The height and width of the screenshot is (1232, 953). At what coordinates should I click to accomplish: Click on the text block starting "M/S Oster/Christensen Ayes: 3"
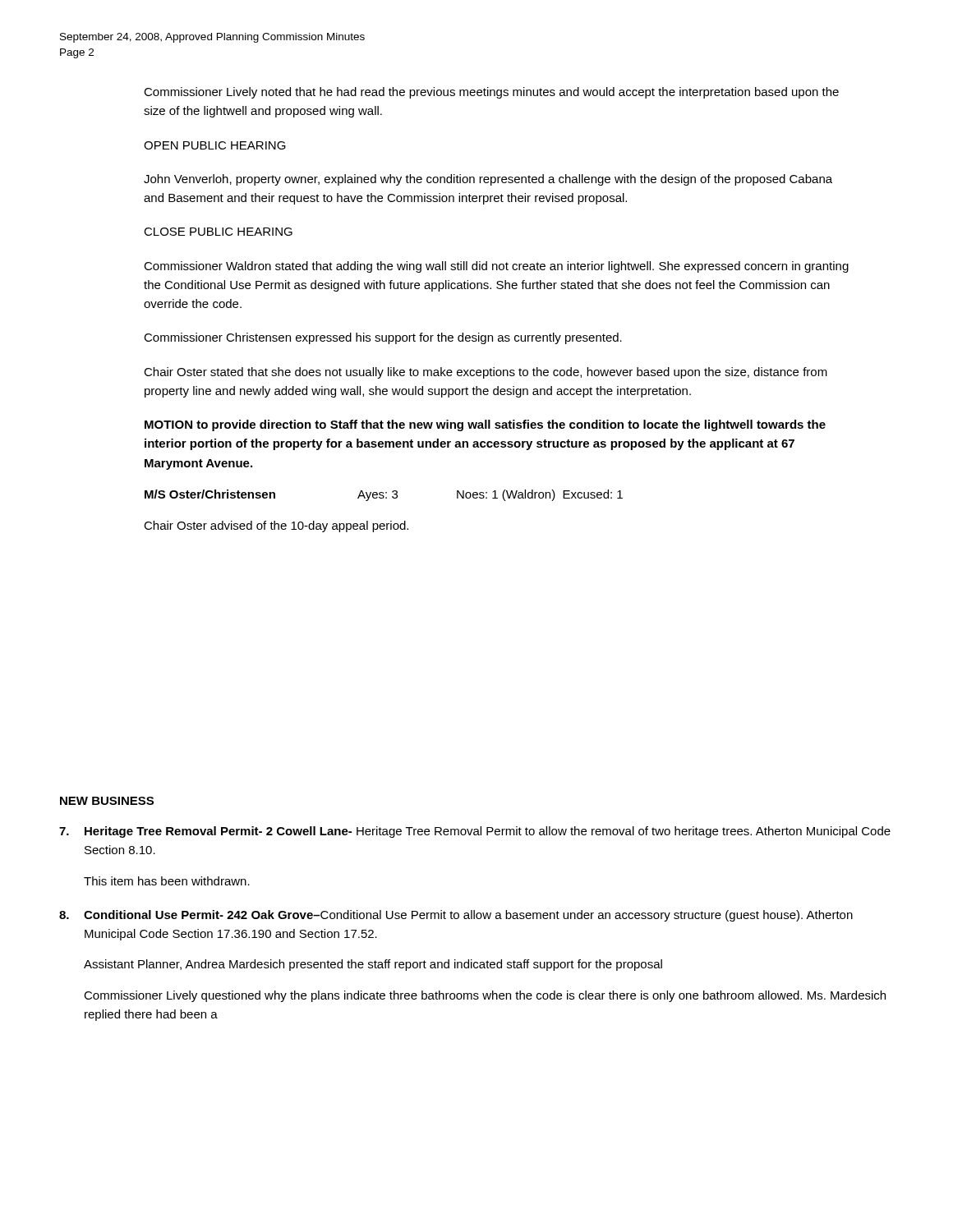(497, 494)
